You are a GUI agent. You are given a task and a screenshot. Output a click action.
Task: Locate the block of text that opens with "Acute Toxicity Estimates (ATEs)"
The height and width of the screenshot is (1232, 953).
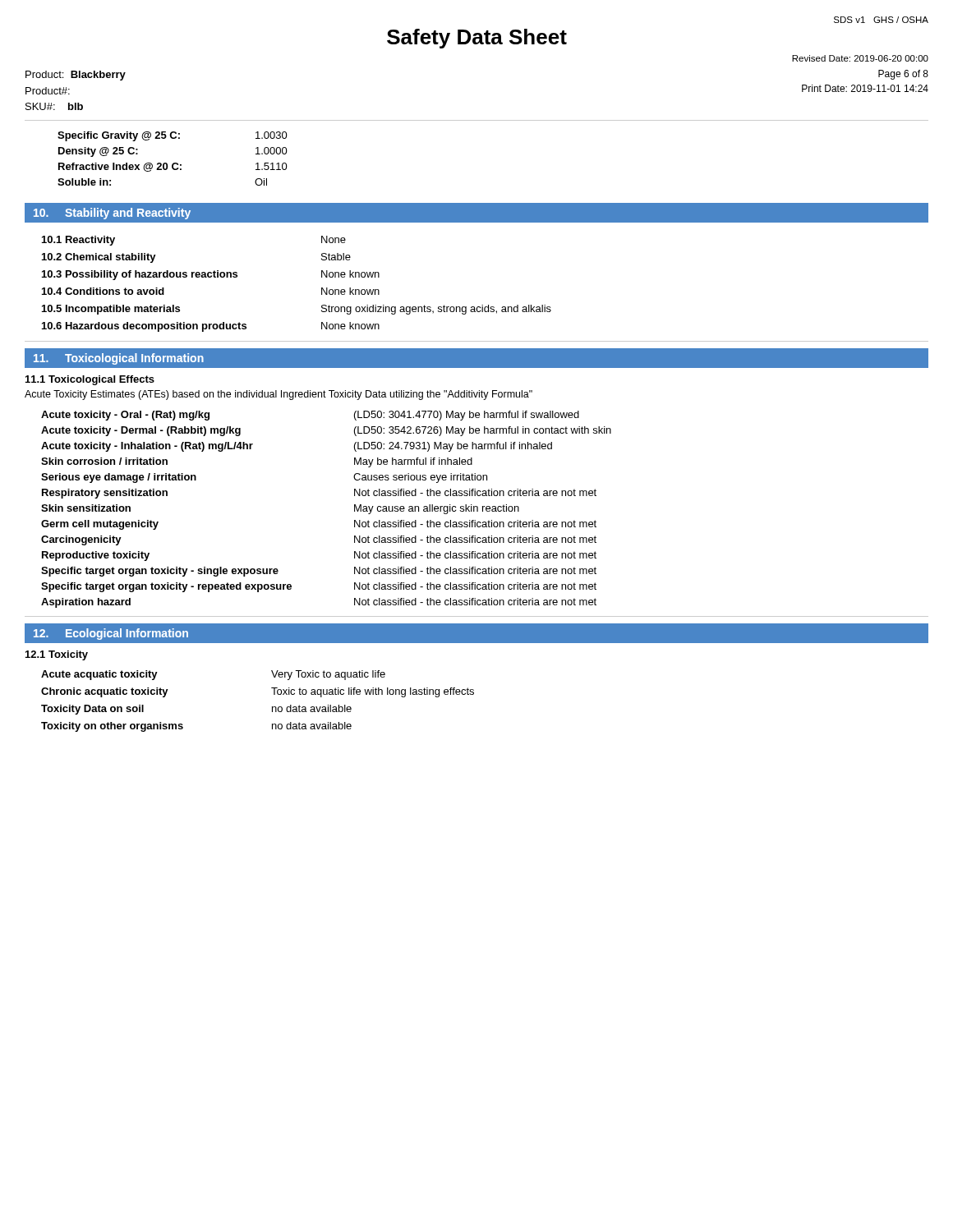coord(279,394)
